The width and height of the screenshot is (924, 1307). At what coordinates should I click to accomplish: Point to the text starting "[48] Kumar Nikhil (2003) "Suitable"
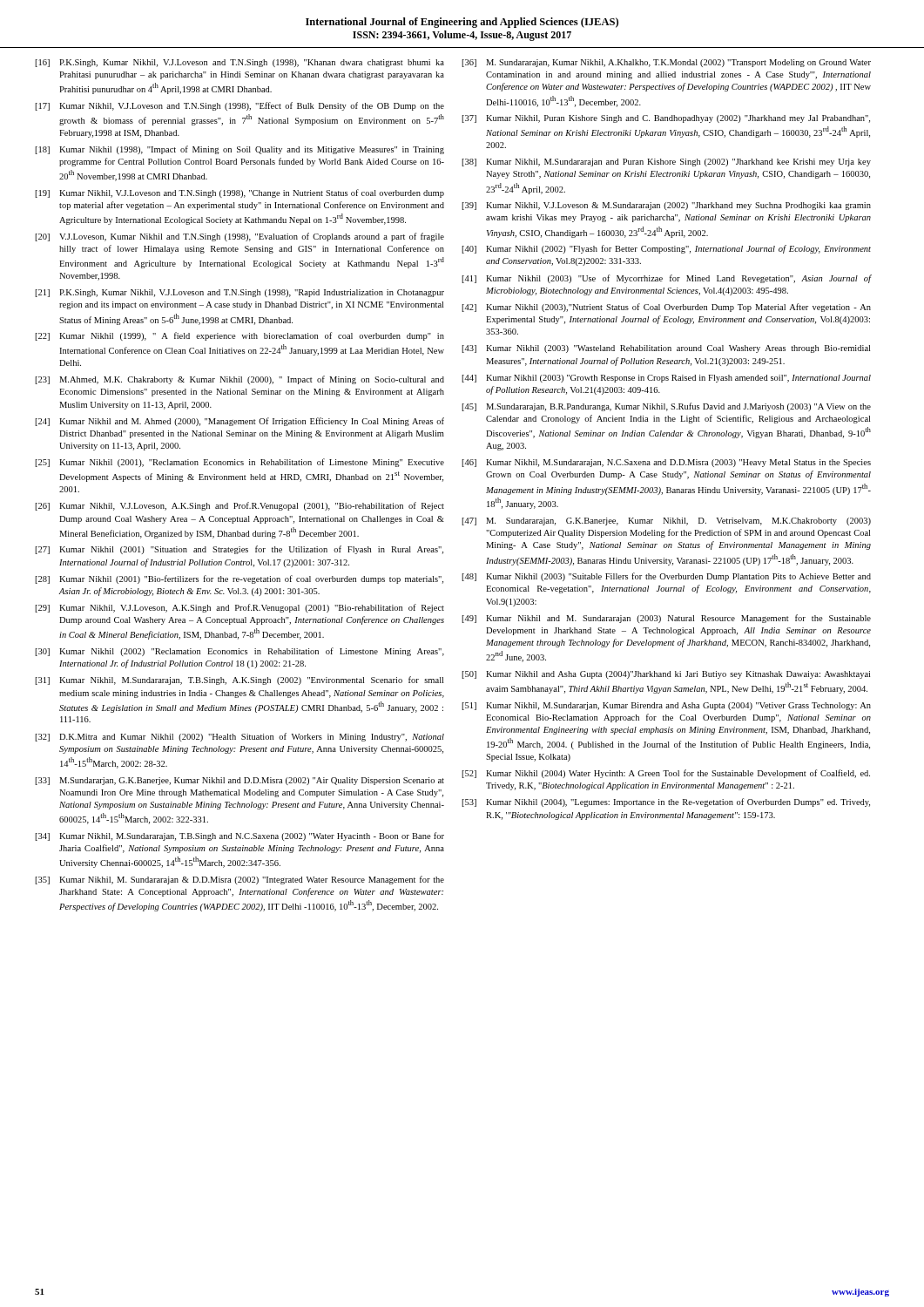click(666, 589)
